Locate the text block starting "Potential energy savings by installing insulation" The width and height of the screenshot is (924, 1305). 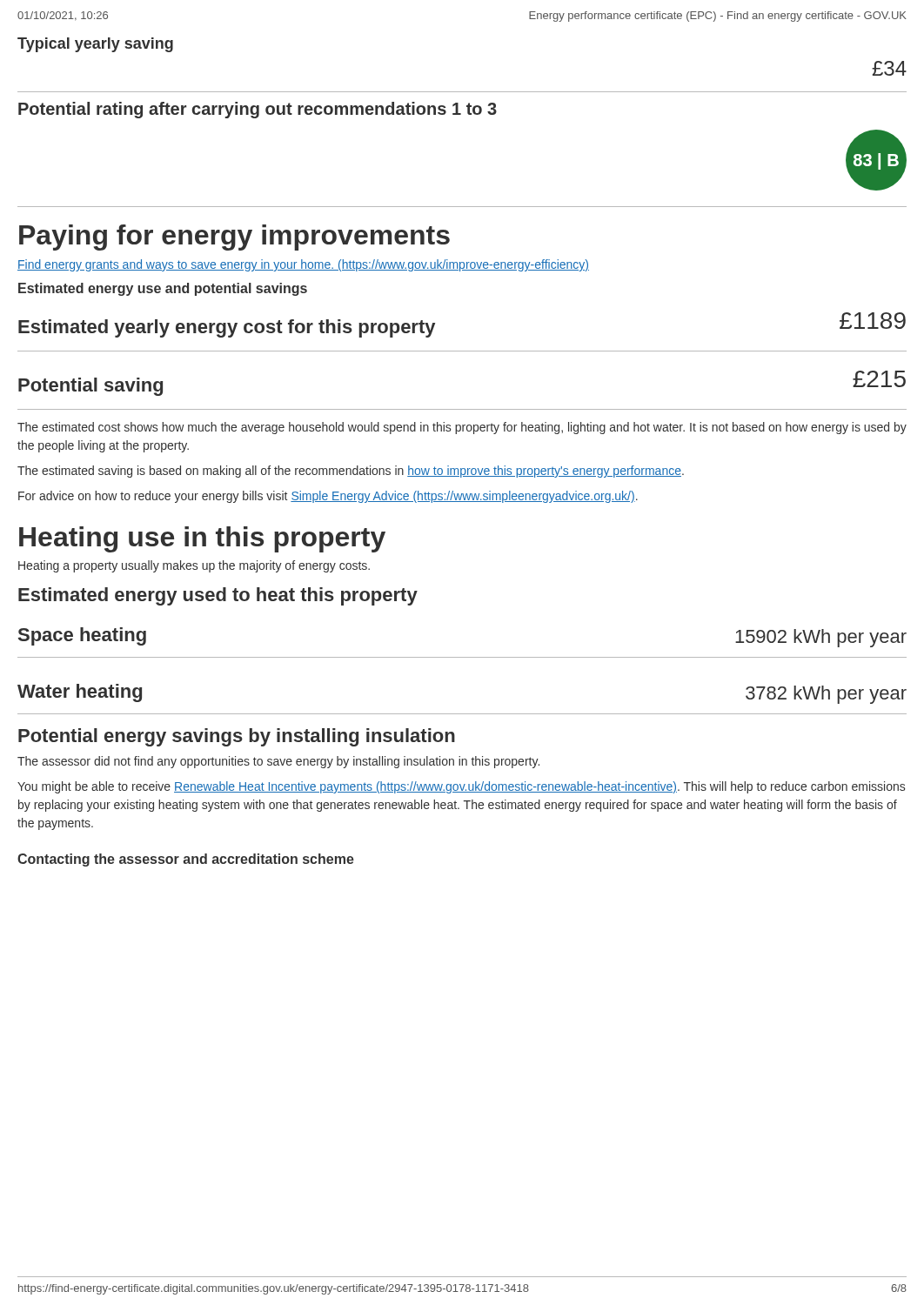tap(236, 736)
